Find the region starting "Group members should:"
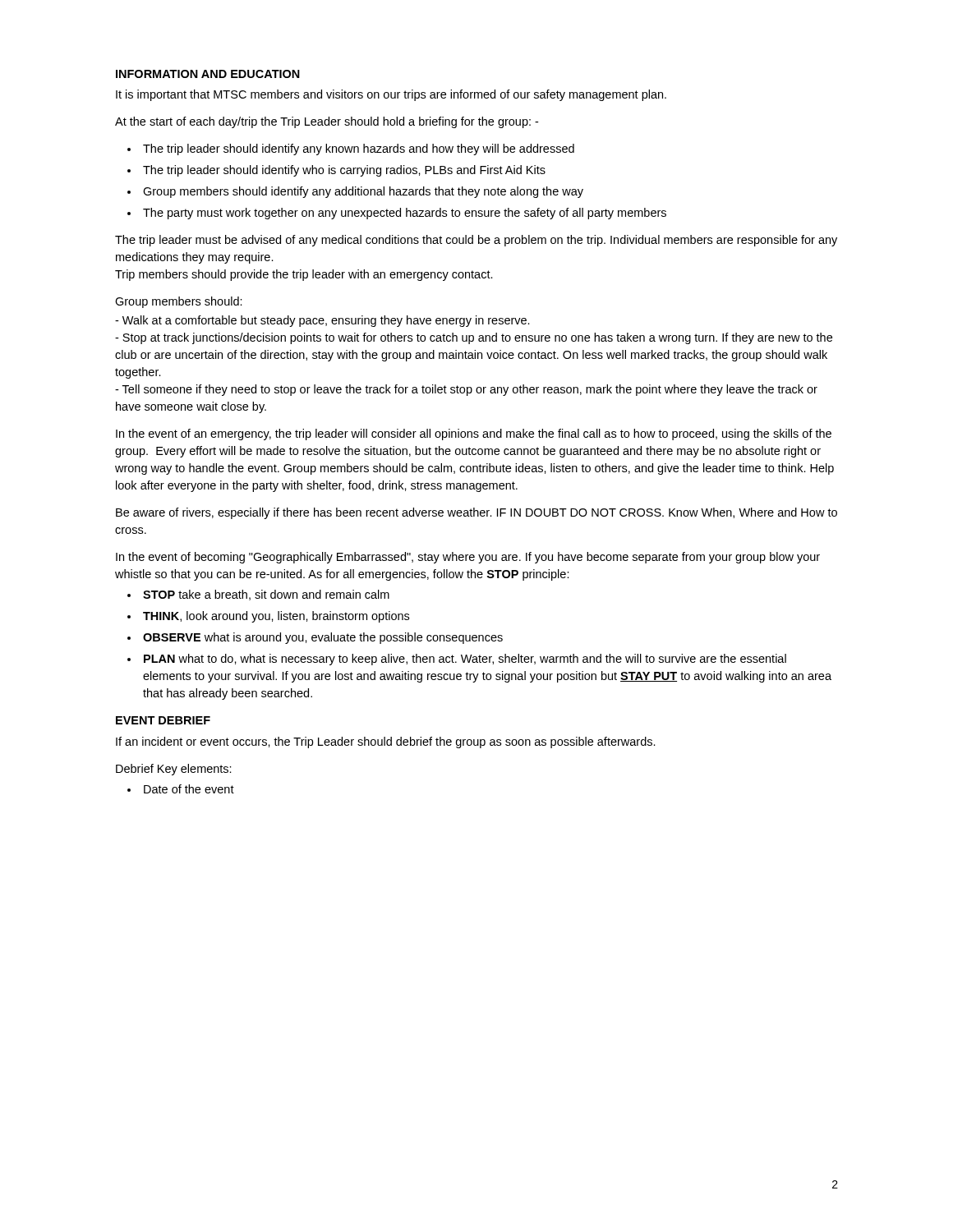This screenshot has width=953, height=1232. [x=179, y=302]
